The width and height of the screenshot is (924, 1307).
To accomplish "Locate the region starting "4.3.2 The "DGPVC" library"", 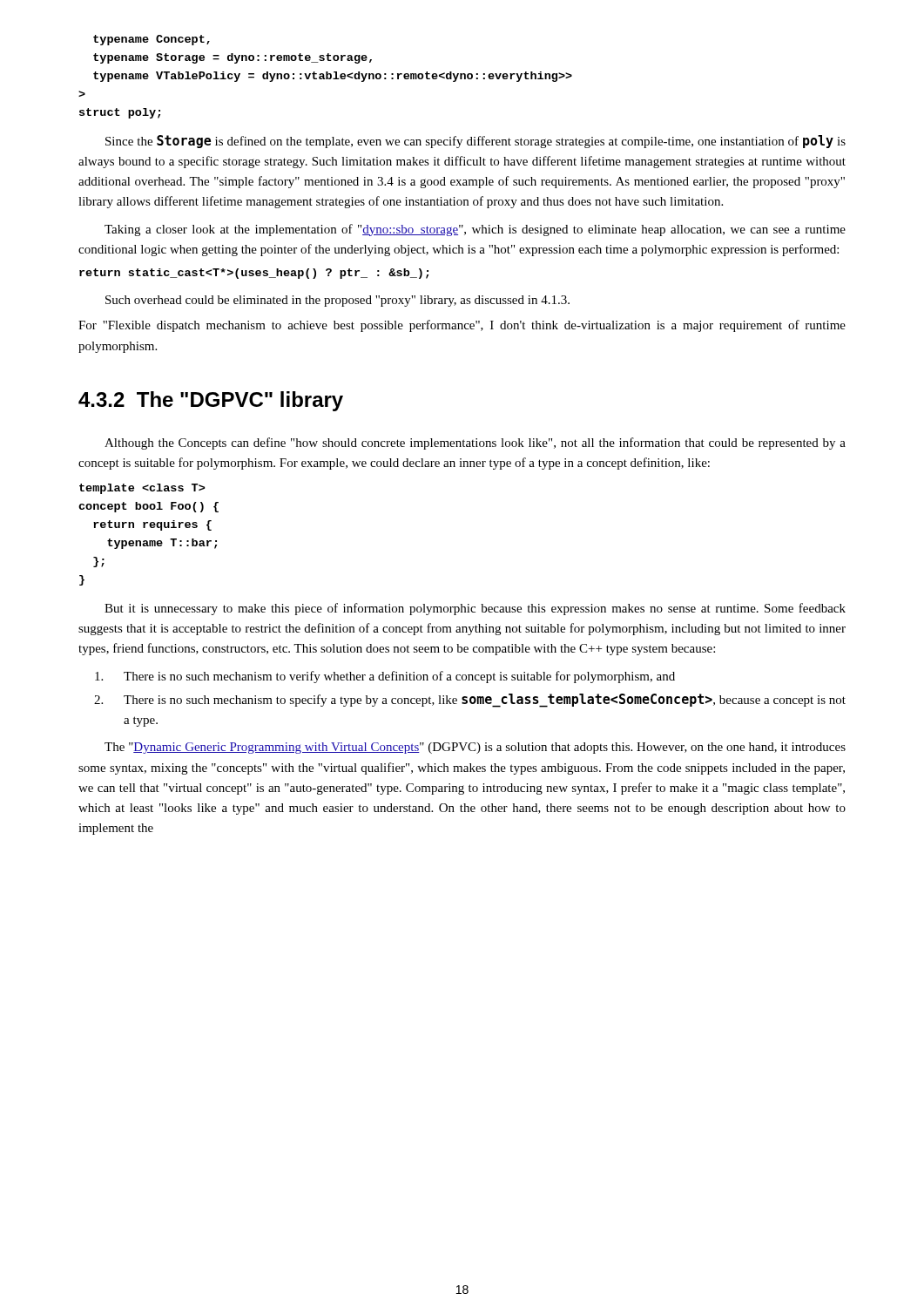I will (211, 401).
